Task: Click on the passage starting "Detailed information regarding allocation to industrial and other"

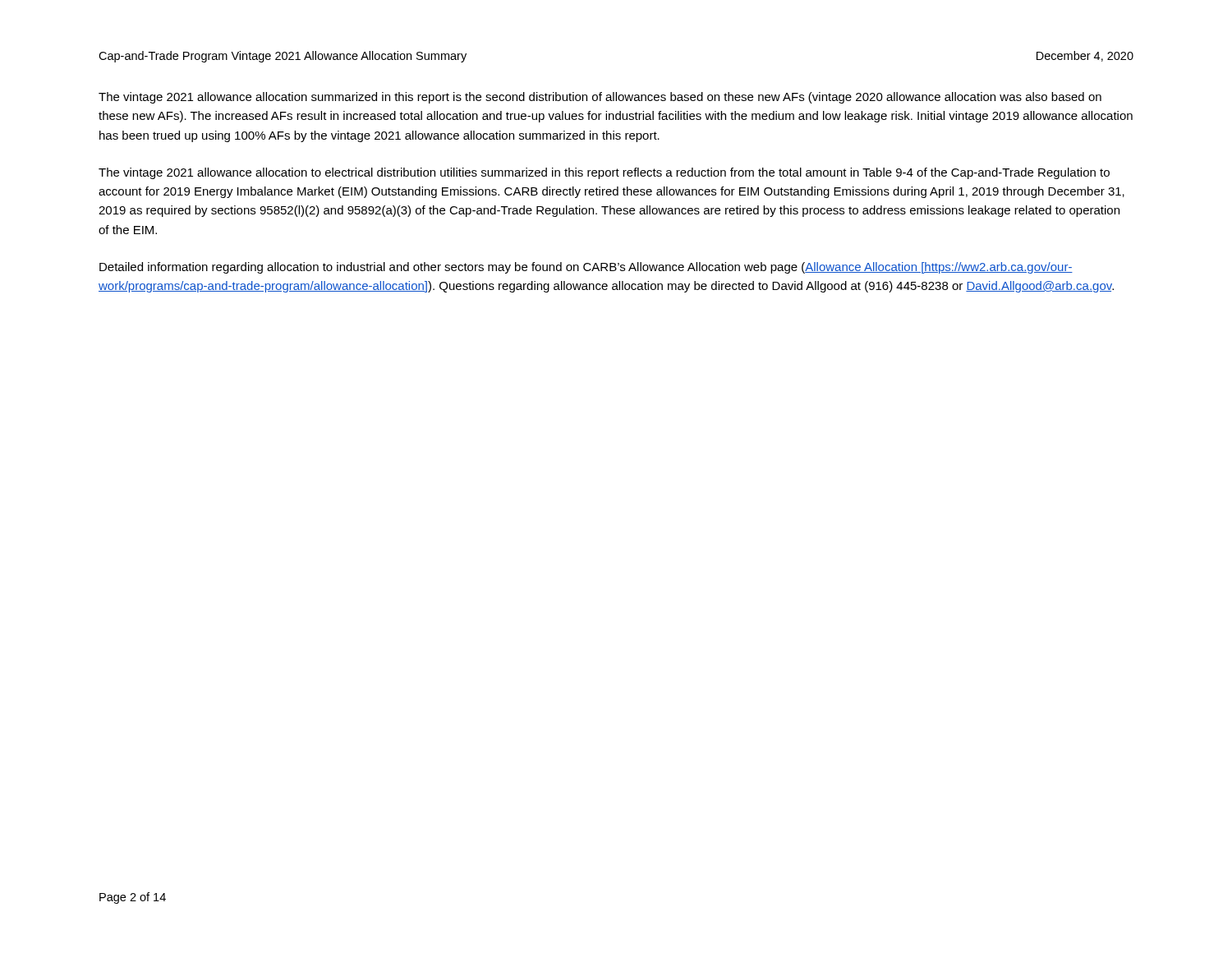Action: pyautogui.click(x=607, y=276)
